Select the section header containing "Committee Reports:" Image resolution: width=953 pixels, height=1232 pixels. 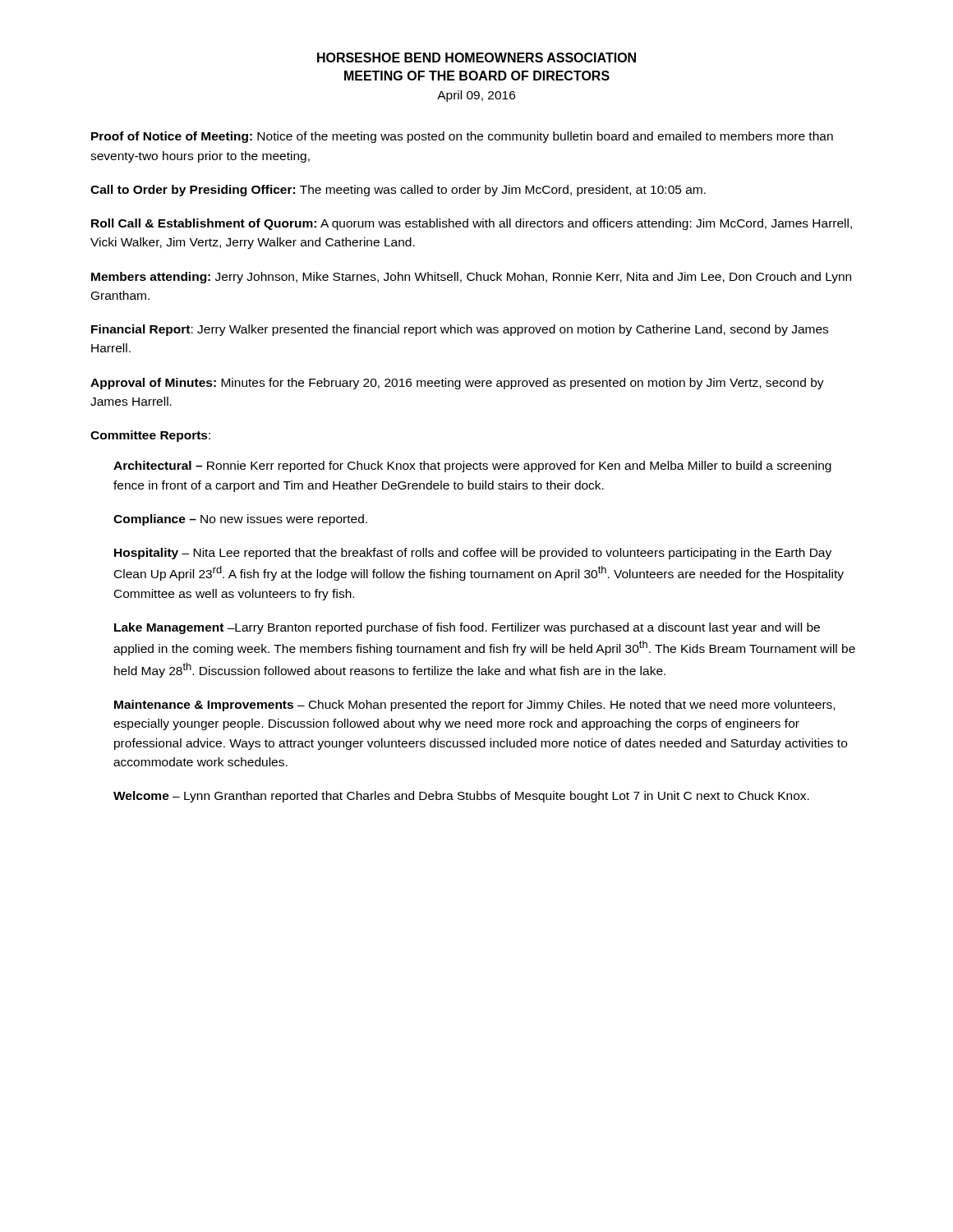[x=151, y=435]
